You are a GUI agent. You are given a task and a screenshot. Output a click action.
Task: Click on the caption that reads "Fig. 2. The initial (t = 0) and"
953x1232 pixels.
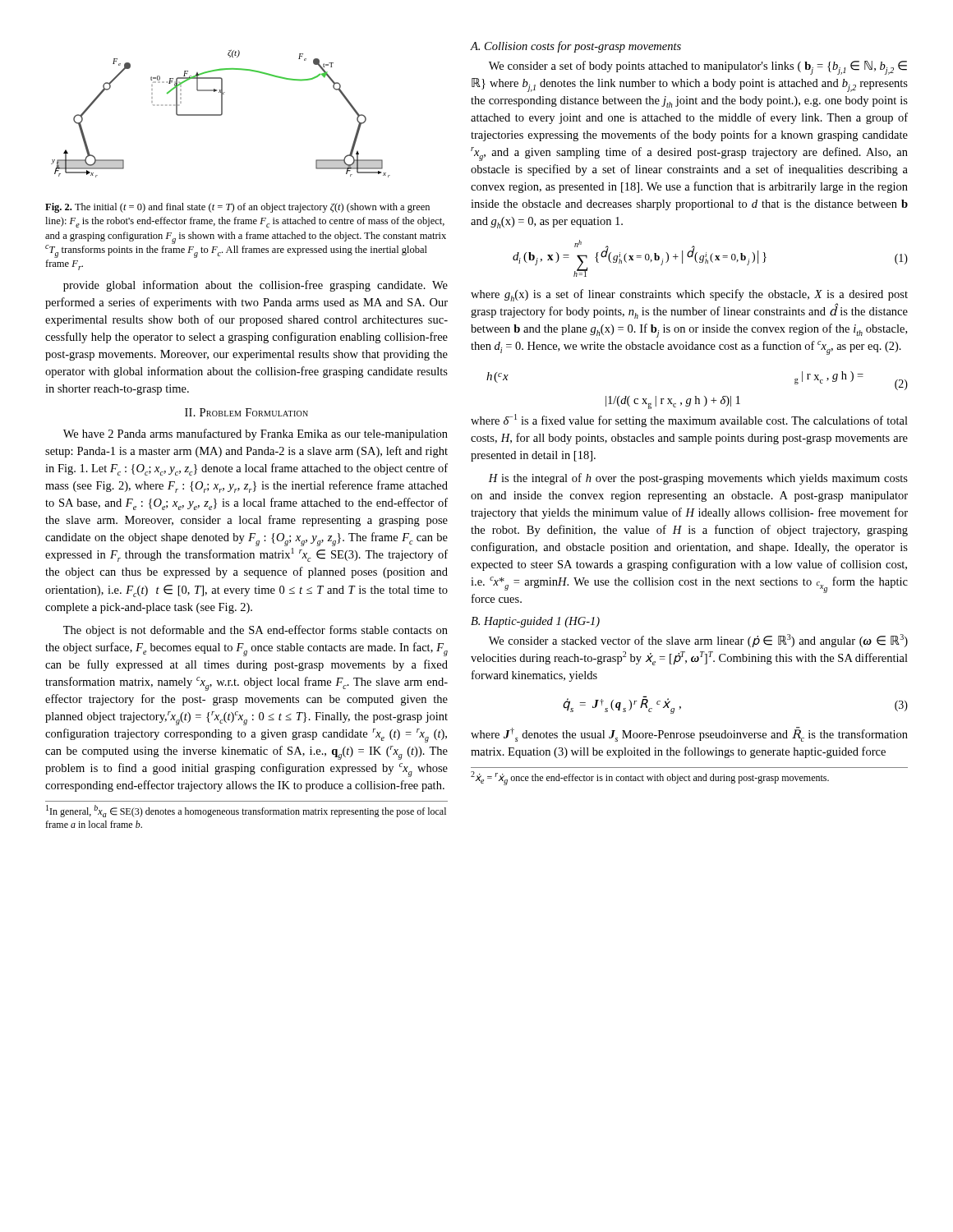[246, 236]
